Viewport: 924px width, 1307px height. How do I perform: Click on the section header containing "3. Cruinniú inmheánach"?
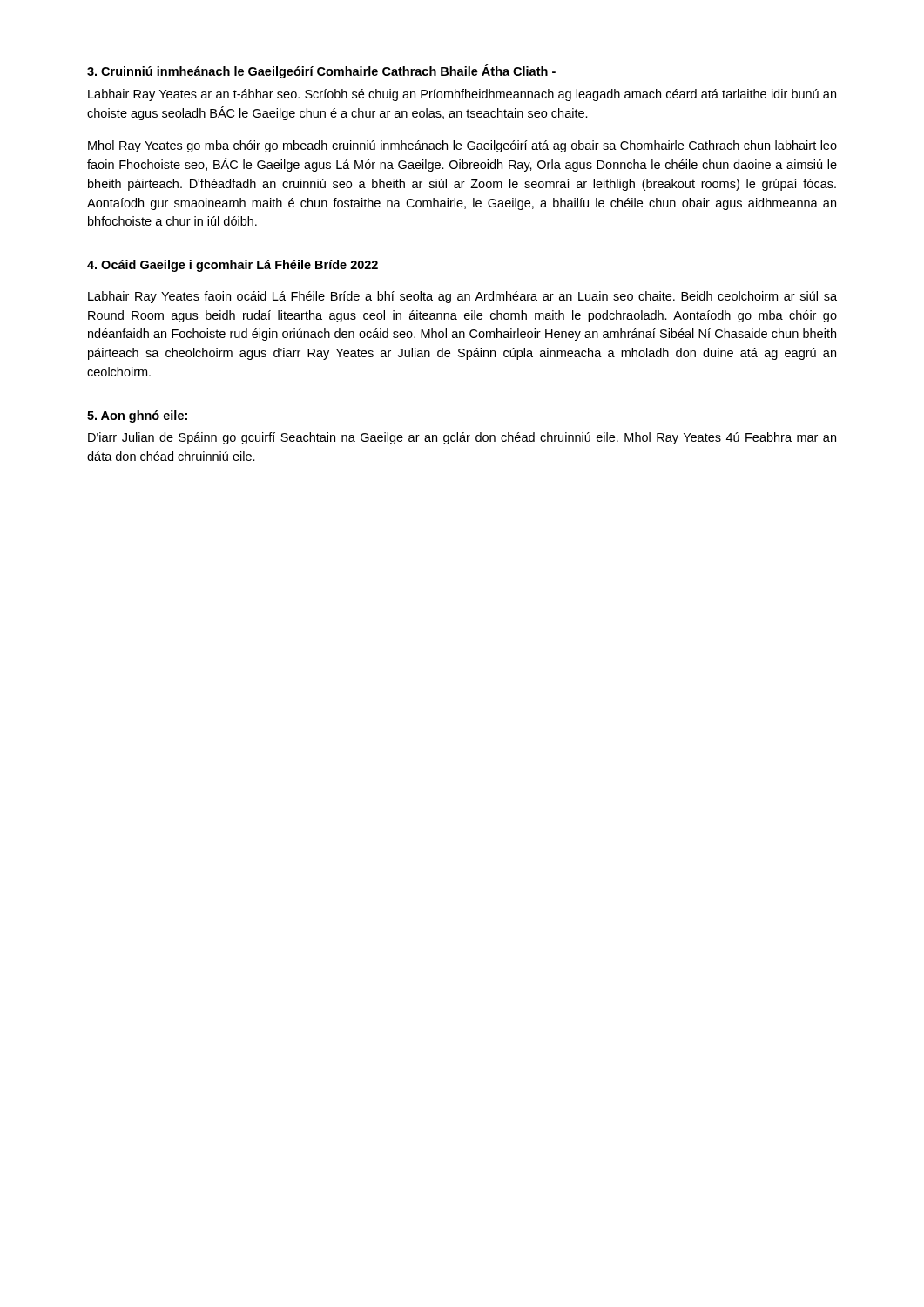(321, 71)
